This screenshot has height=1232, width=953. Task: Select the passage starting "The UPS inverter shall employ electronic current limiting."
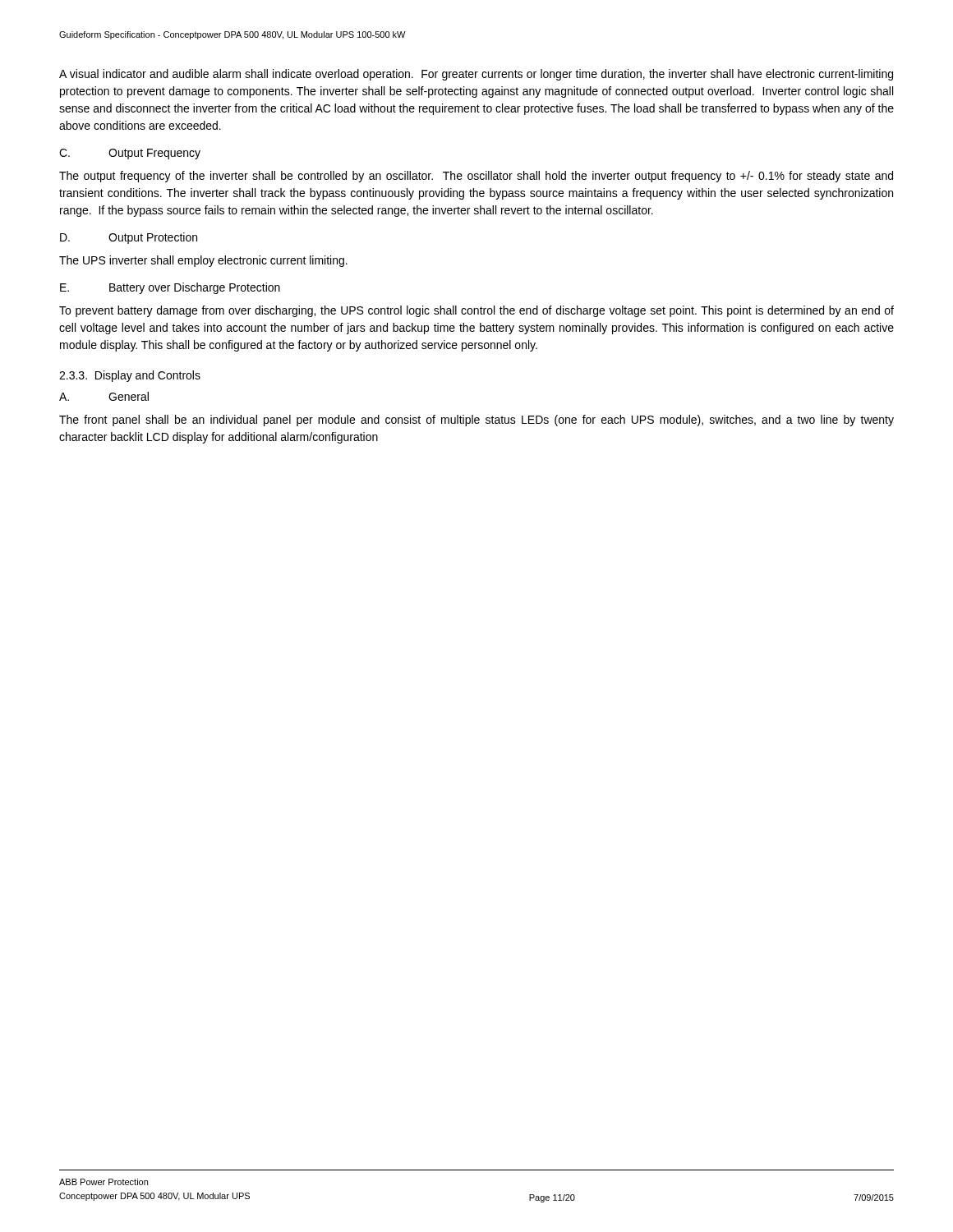click(204, 260)
